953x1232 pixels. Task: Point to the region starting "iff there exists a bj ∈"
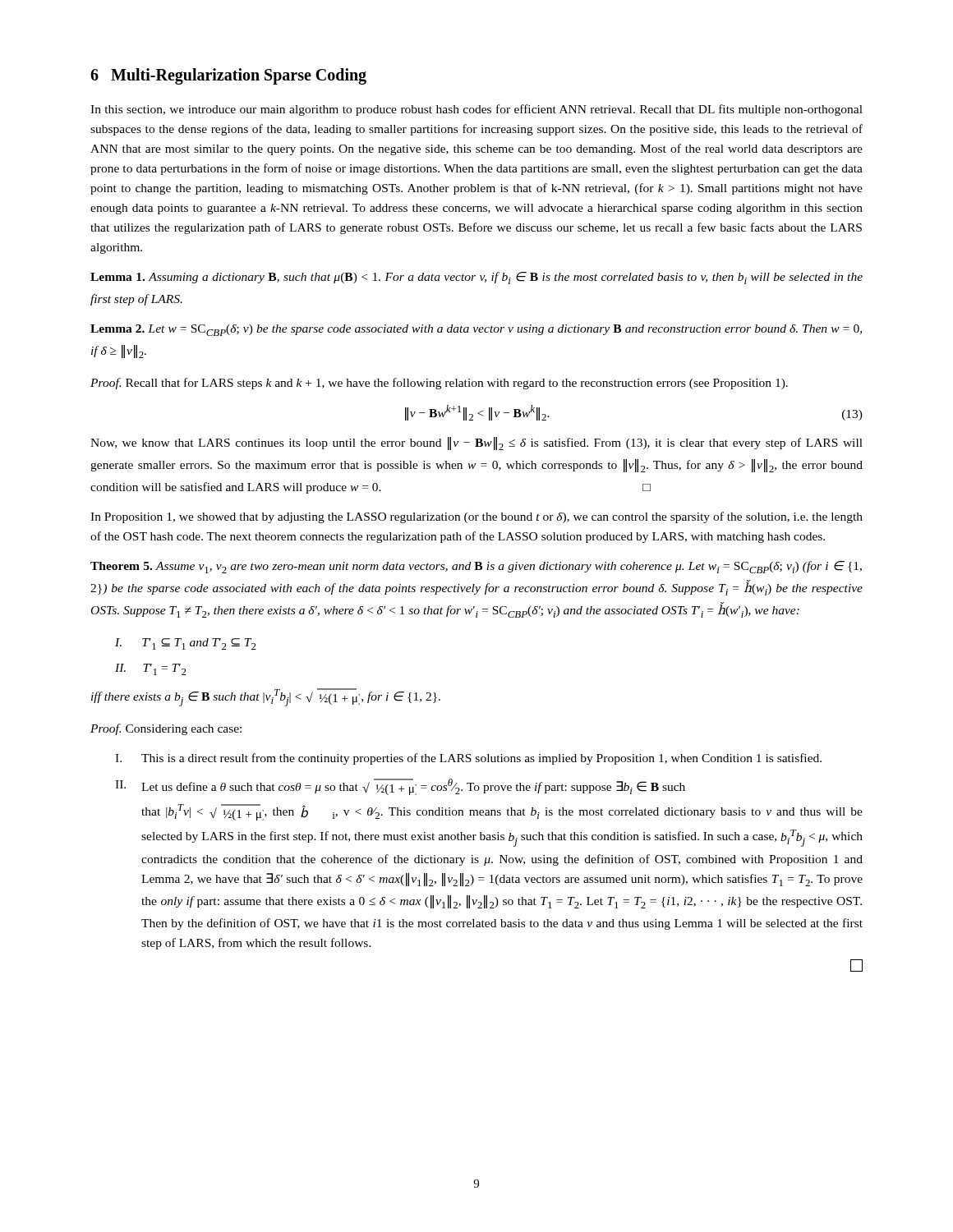(266, 697)
